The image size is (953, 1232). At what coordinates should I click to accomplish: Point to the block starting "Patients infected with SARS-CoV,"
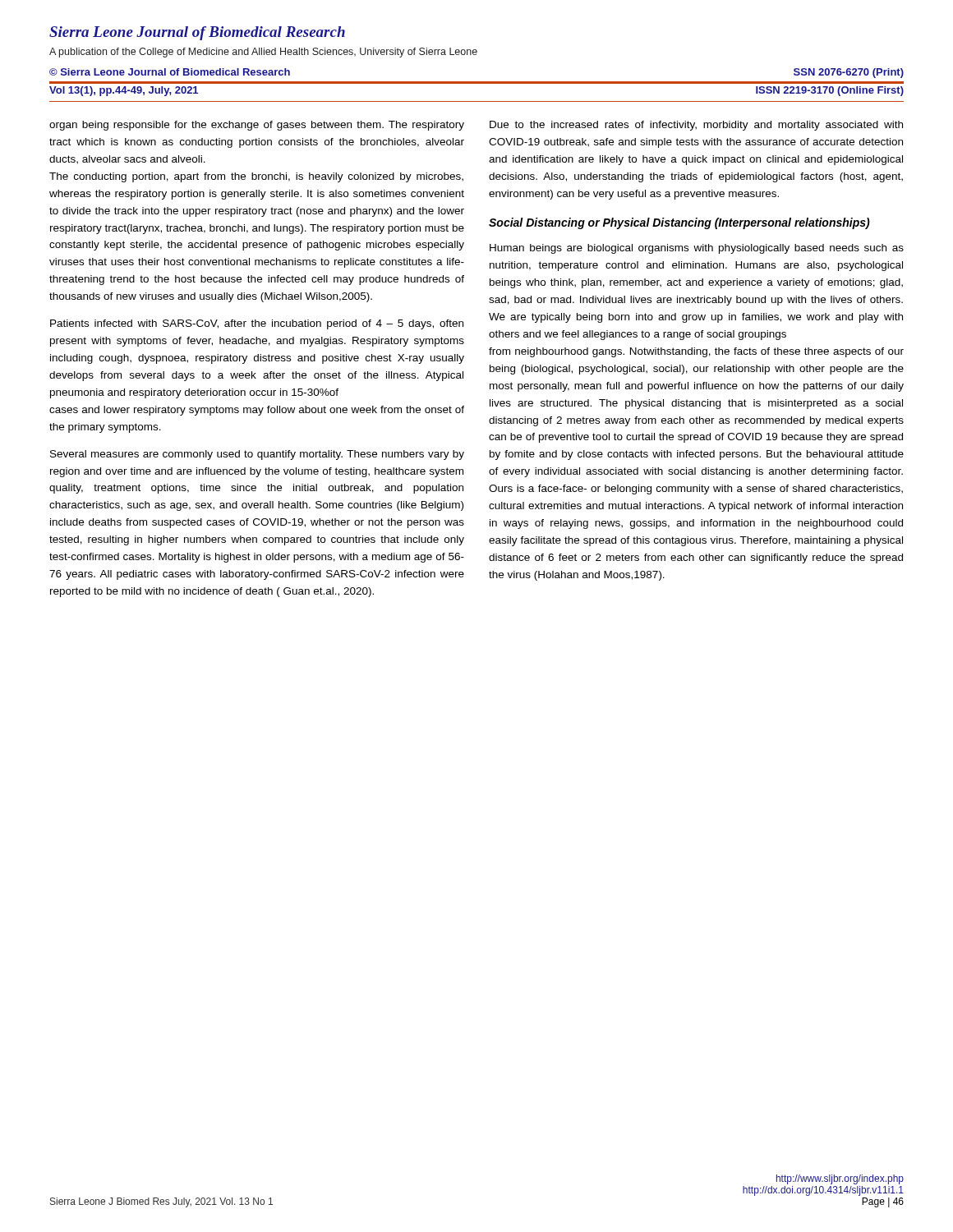(x=257, y=375)
